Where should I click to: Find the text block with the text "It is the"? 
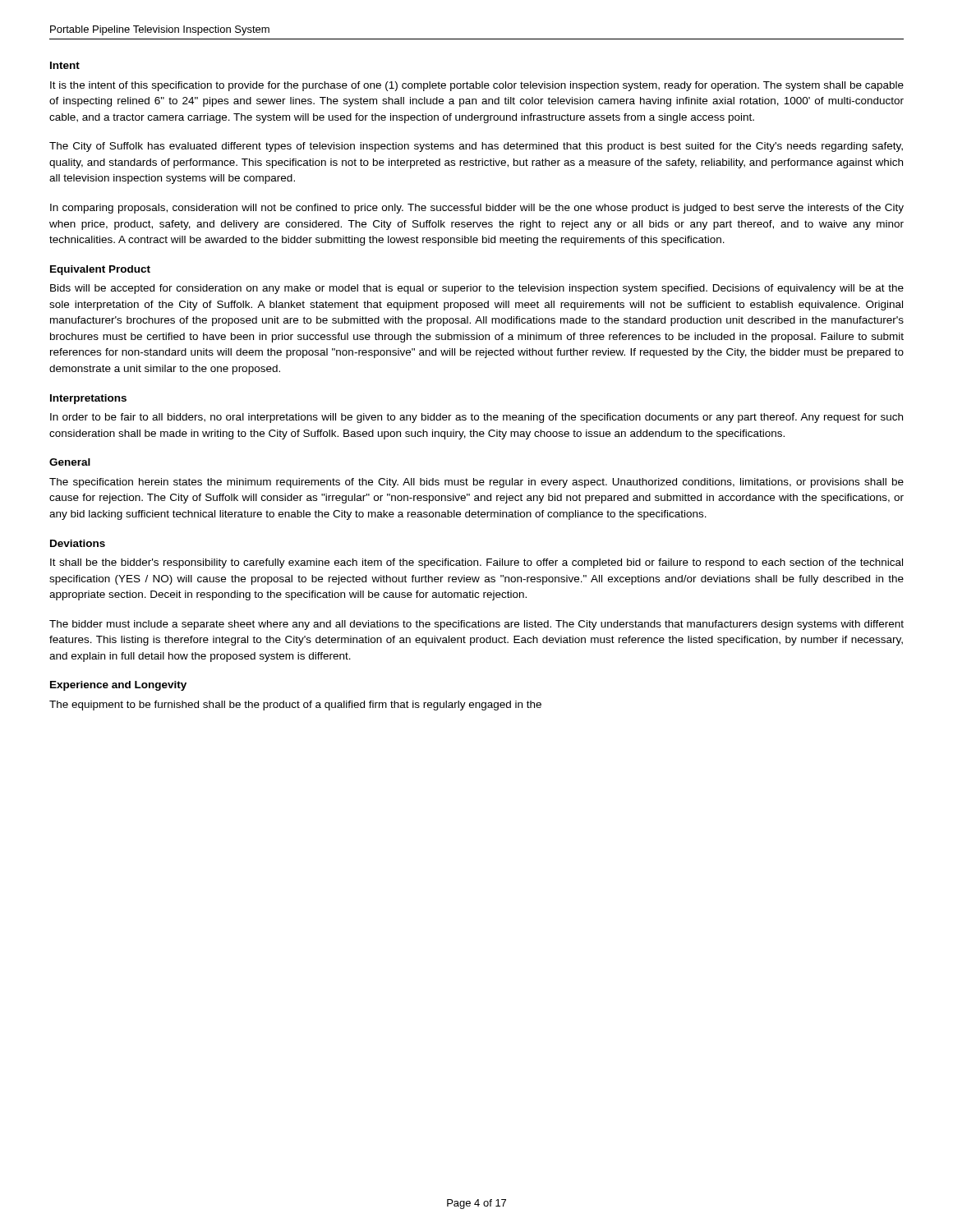coord(476,101)
